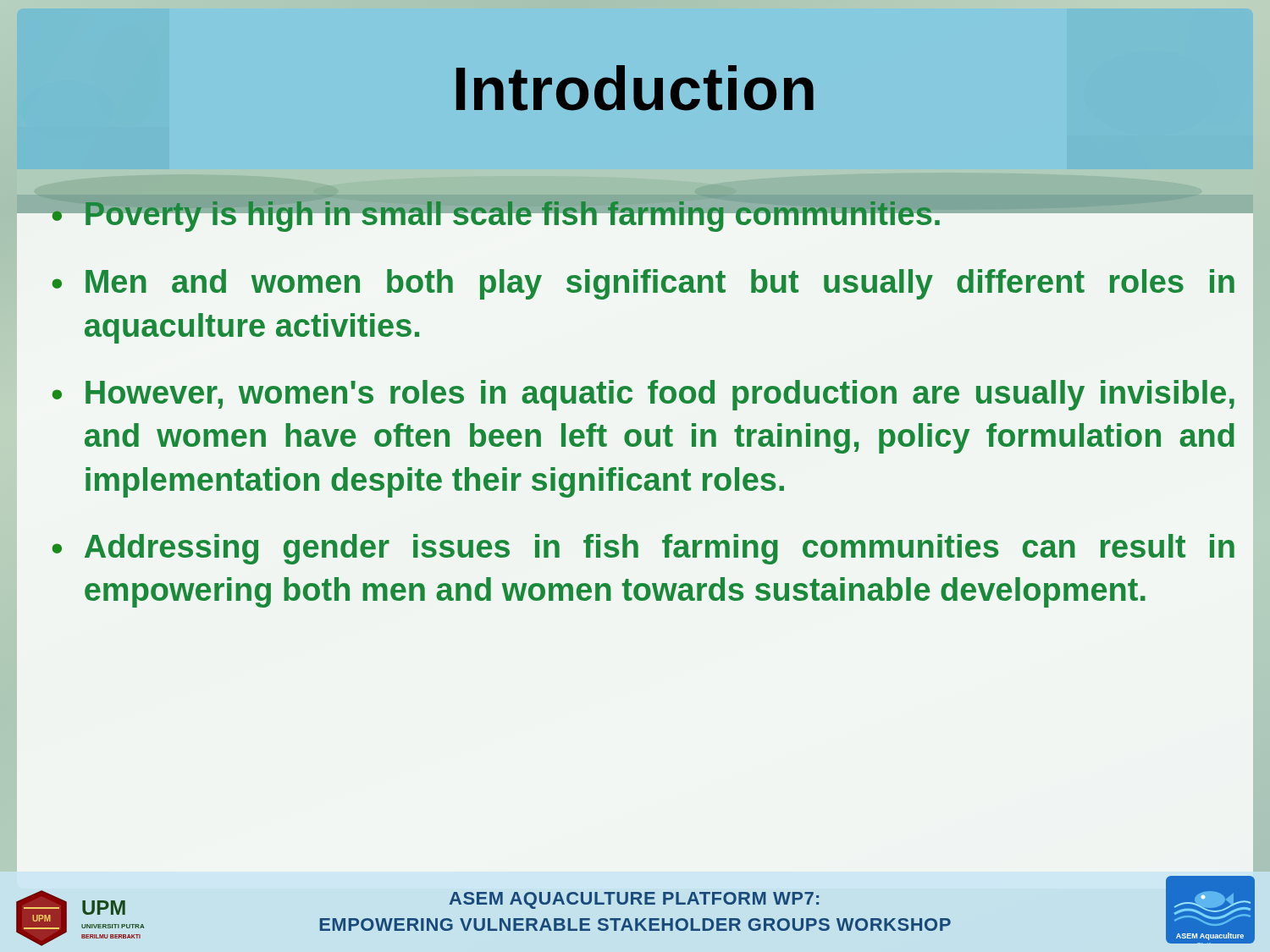Locate the block of text that opens with "• However, women's"

coord(643,437)
